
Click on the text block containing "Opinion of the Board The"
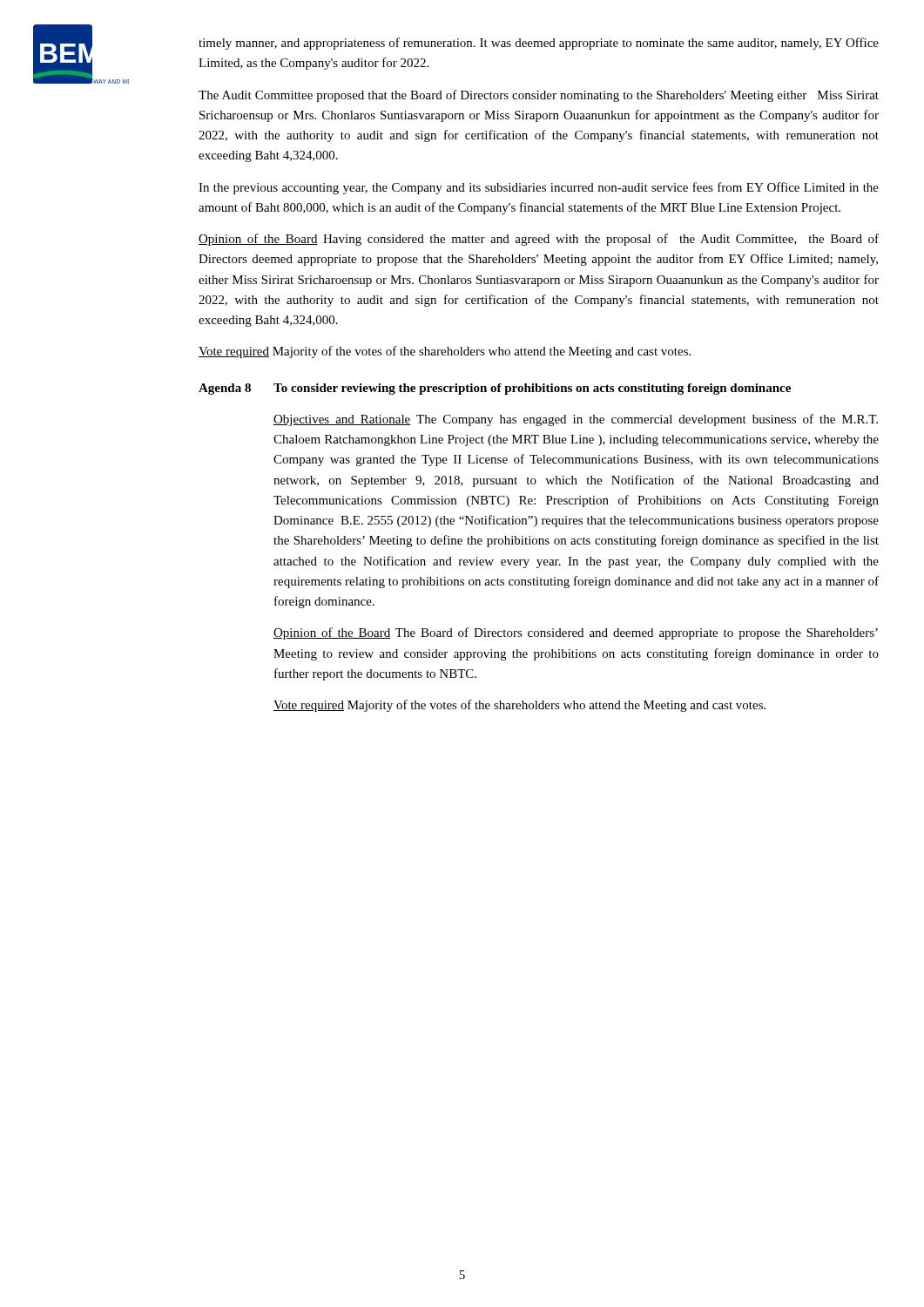(x=576, y=653)
